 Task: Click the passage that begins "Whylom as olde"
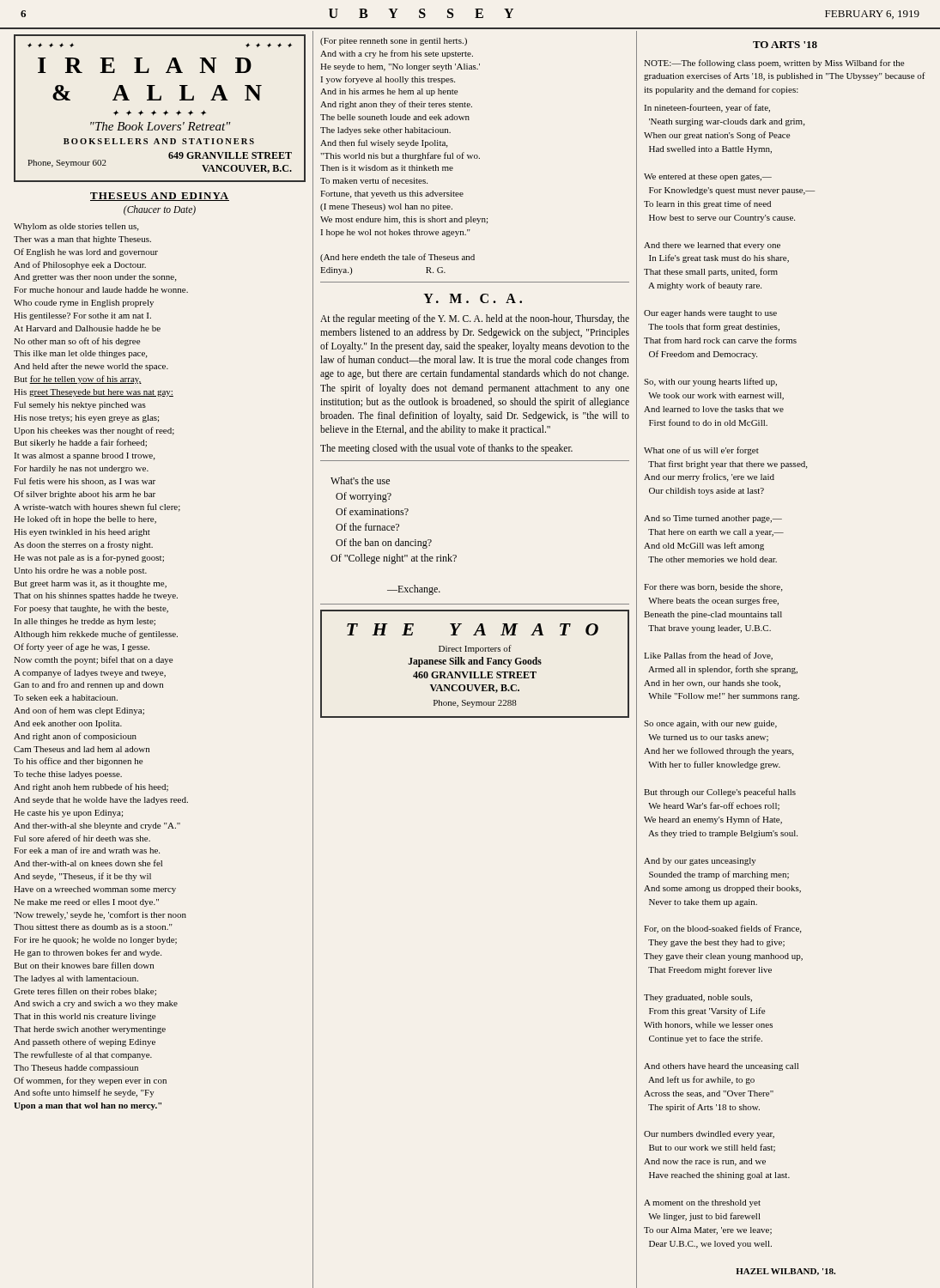[x=101, y=666]
